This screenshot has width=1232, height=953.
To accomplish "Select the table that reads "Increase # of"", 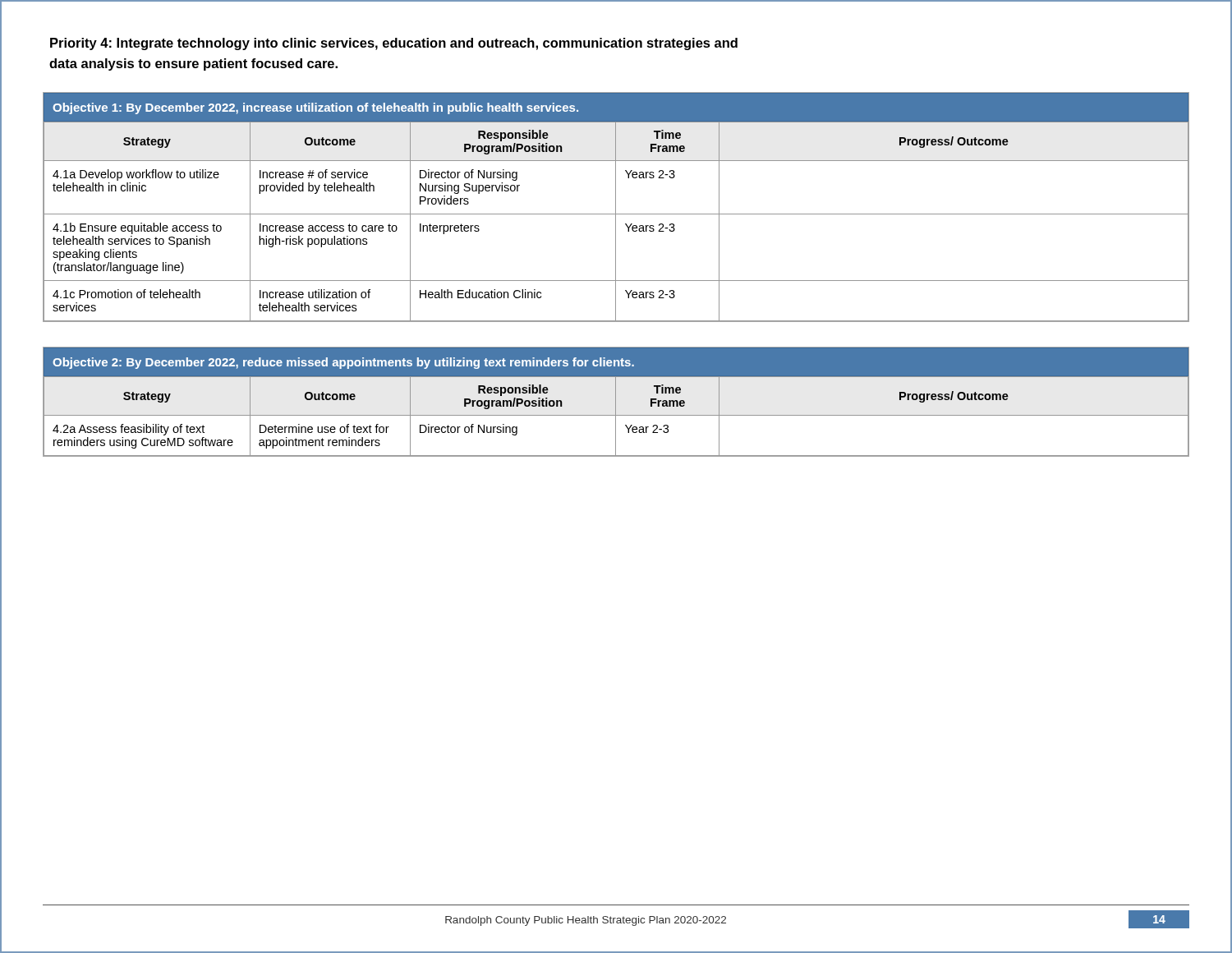I will [x=616, y=207].
